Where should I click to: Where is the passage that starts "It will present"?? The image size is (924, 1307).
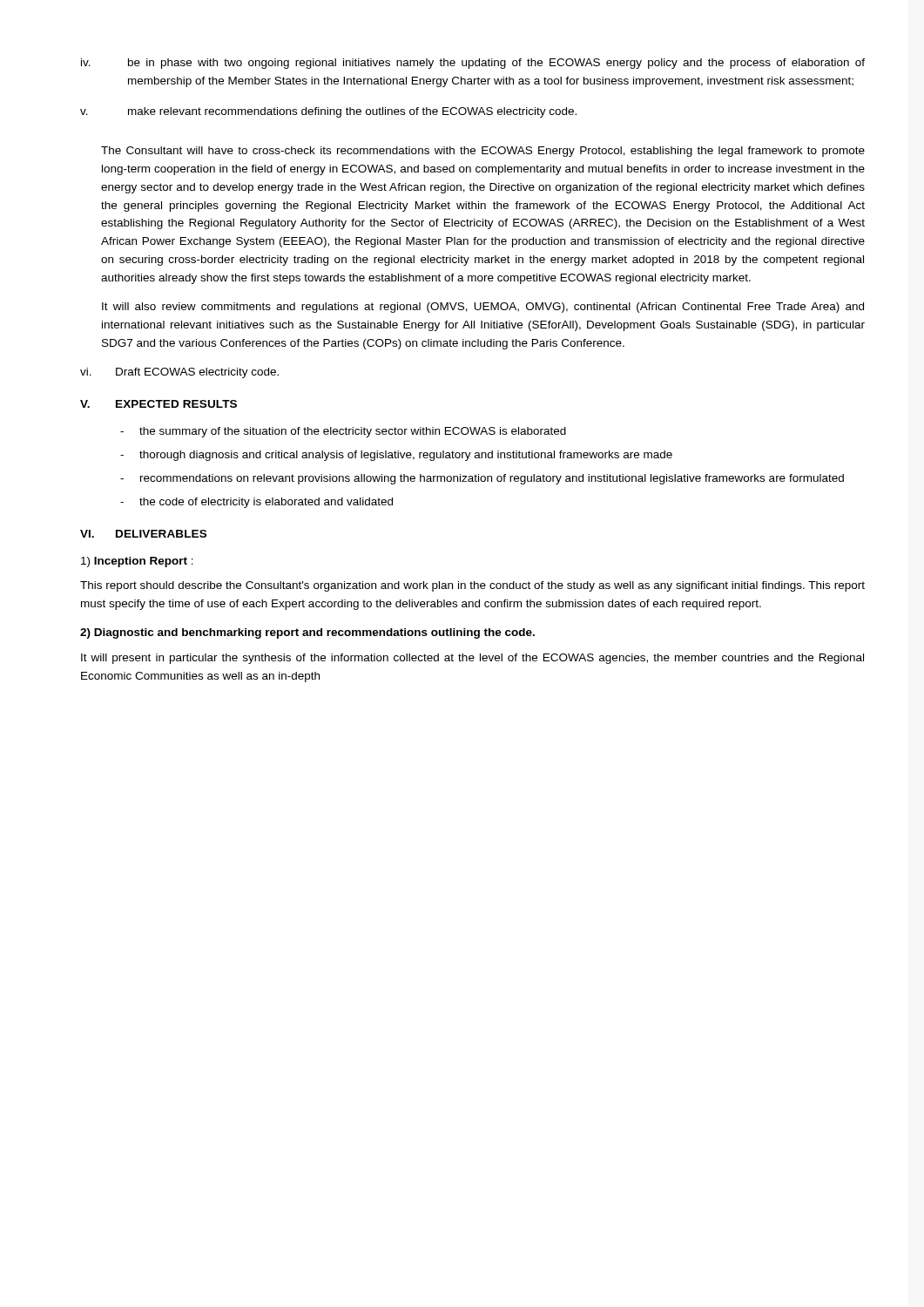pos(472,667)
